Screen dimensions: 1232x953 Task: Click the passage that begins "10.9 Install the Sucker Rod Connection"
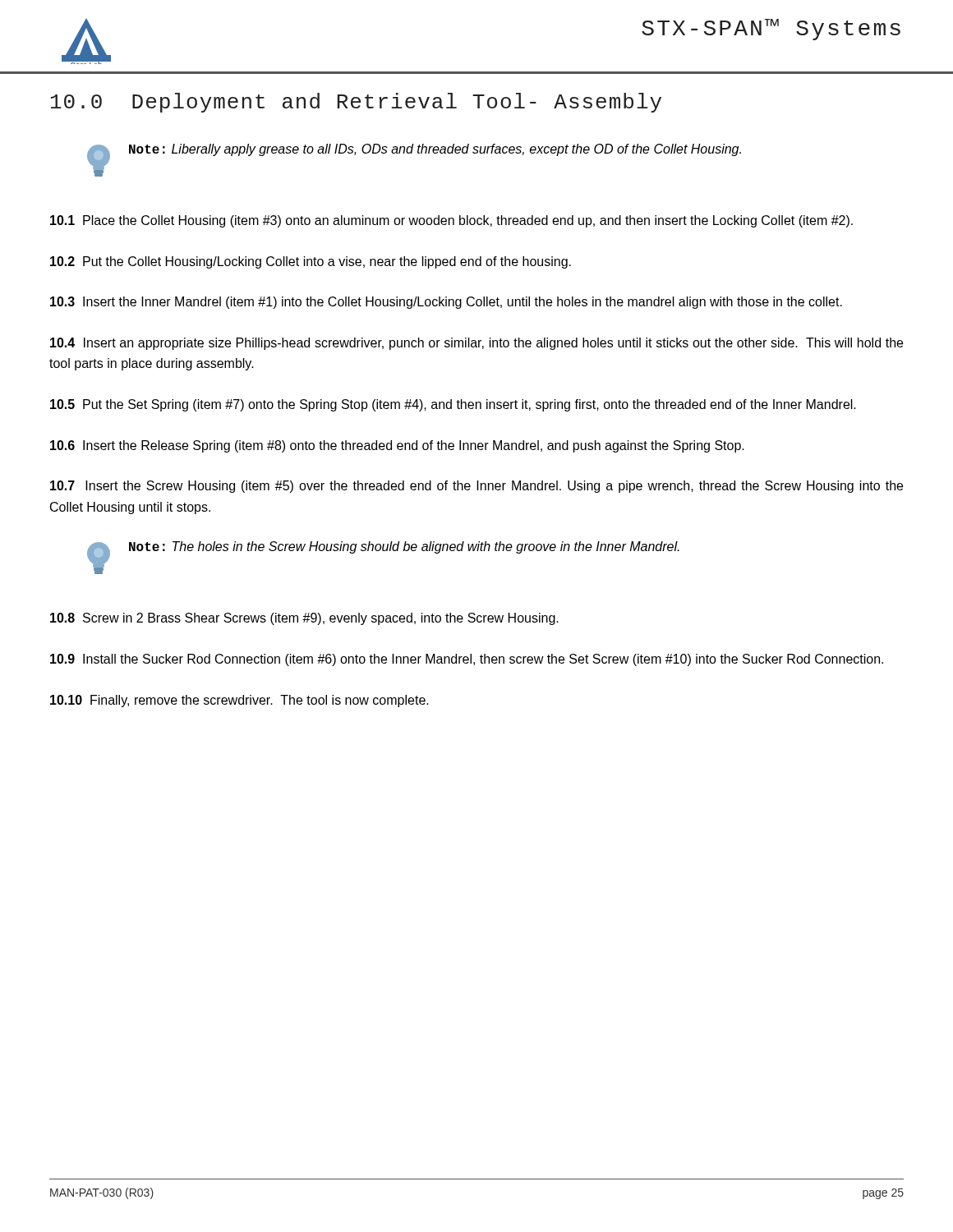[467, 659]
